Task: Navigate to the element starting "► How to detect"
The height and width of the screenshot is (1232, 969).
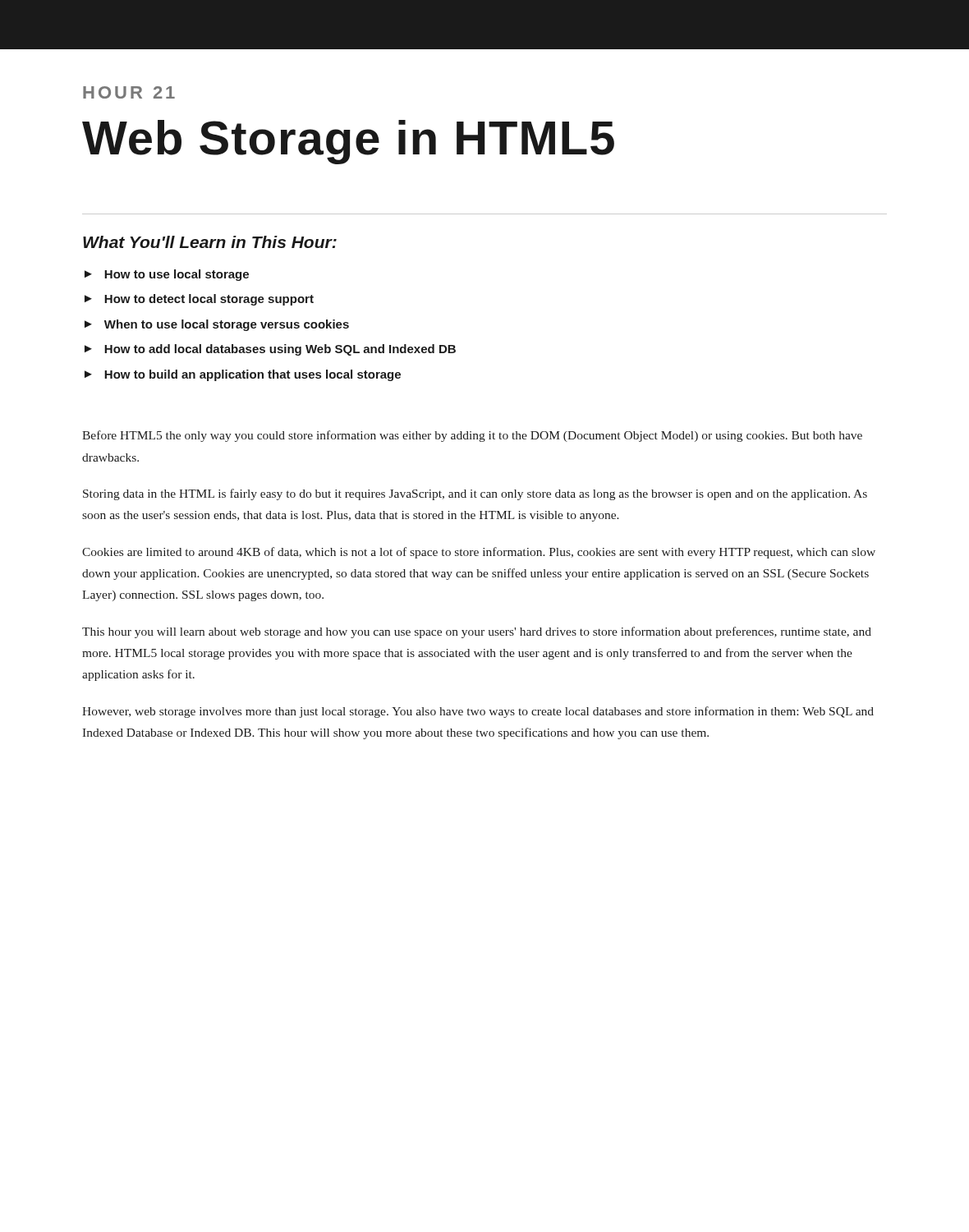Action: coord(198,299)
